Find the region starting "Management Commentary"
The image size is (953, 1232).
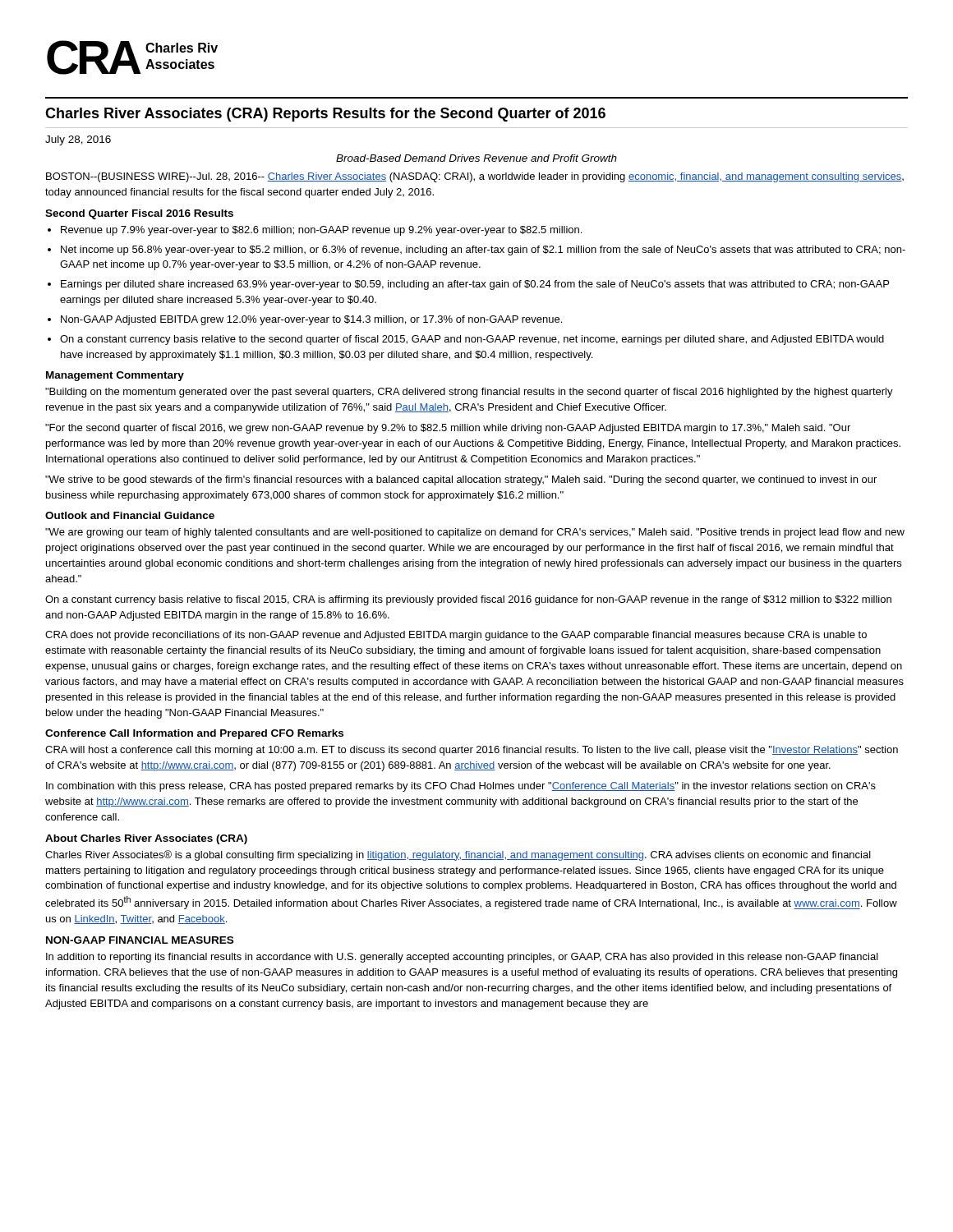point(115,375)
